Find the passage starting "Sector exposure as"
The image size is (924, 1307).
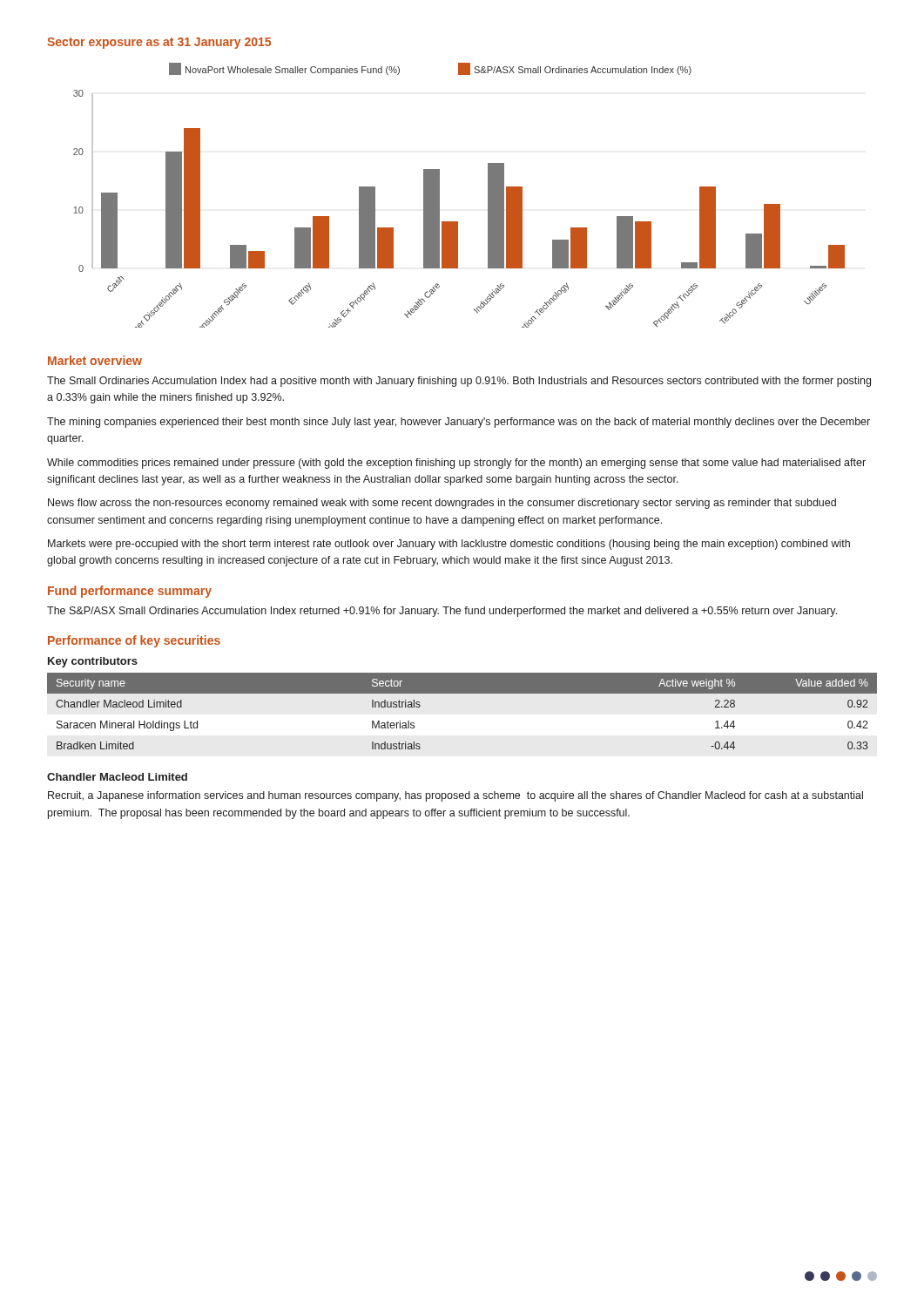[159, 42]
